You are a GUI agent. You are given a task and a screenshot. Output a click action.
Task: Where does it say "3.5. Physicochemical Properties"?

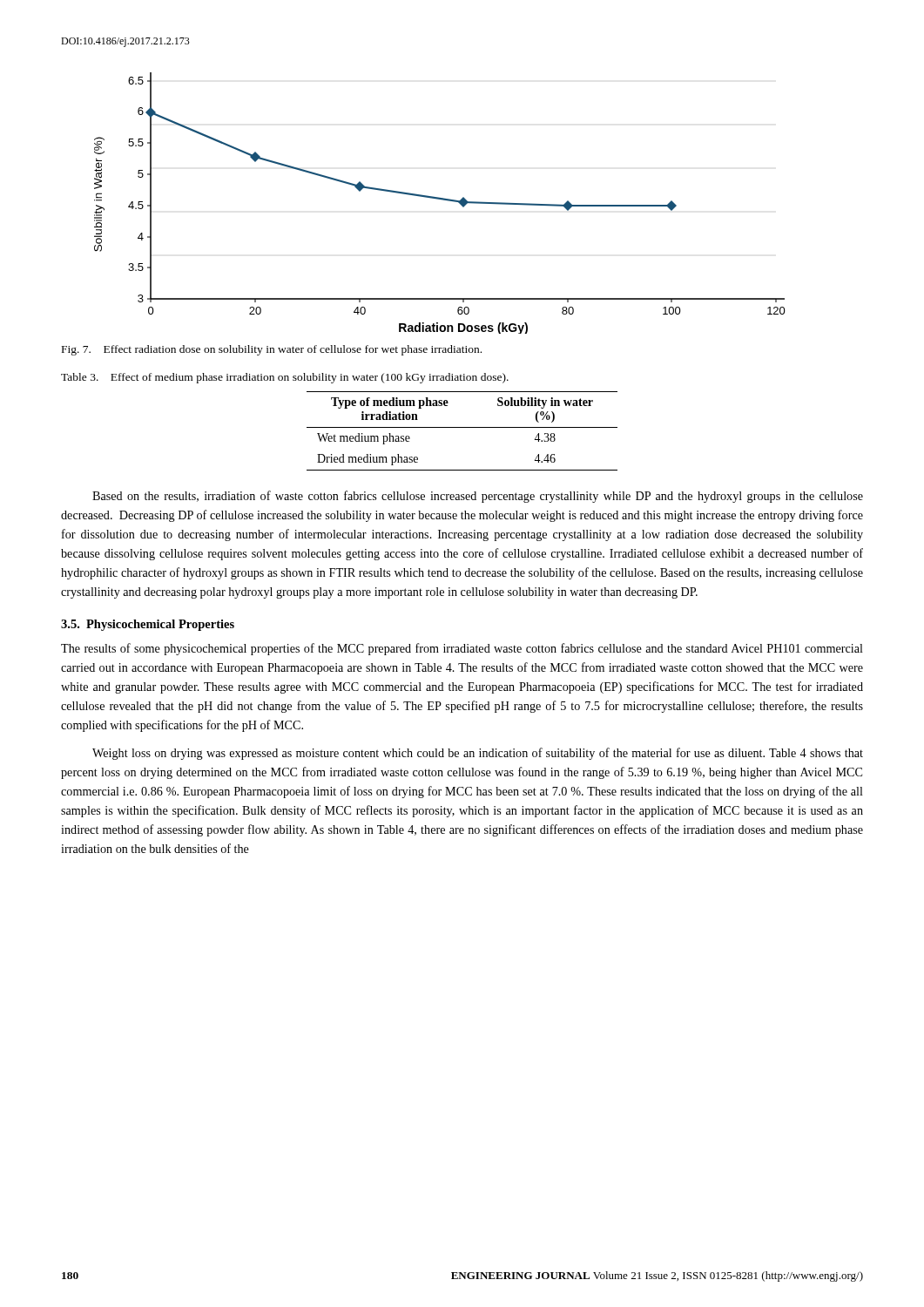click(x=148, y=624)
